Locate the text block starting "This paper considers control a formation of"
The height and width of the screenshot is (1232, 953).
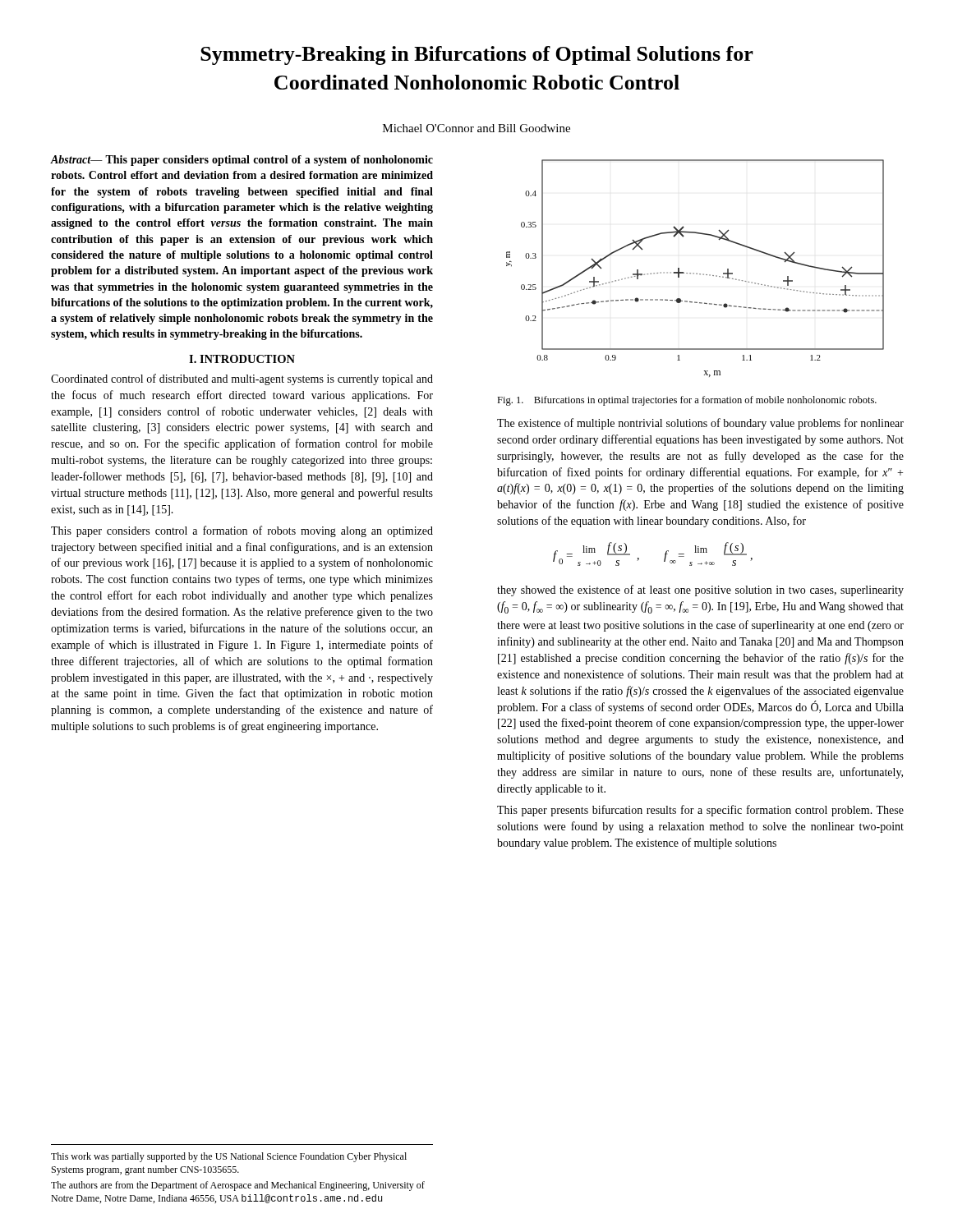tap(242, 629)
